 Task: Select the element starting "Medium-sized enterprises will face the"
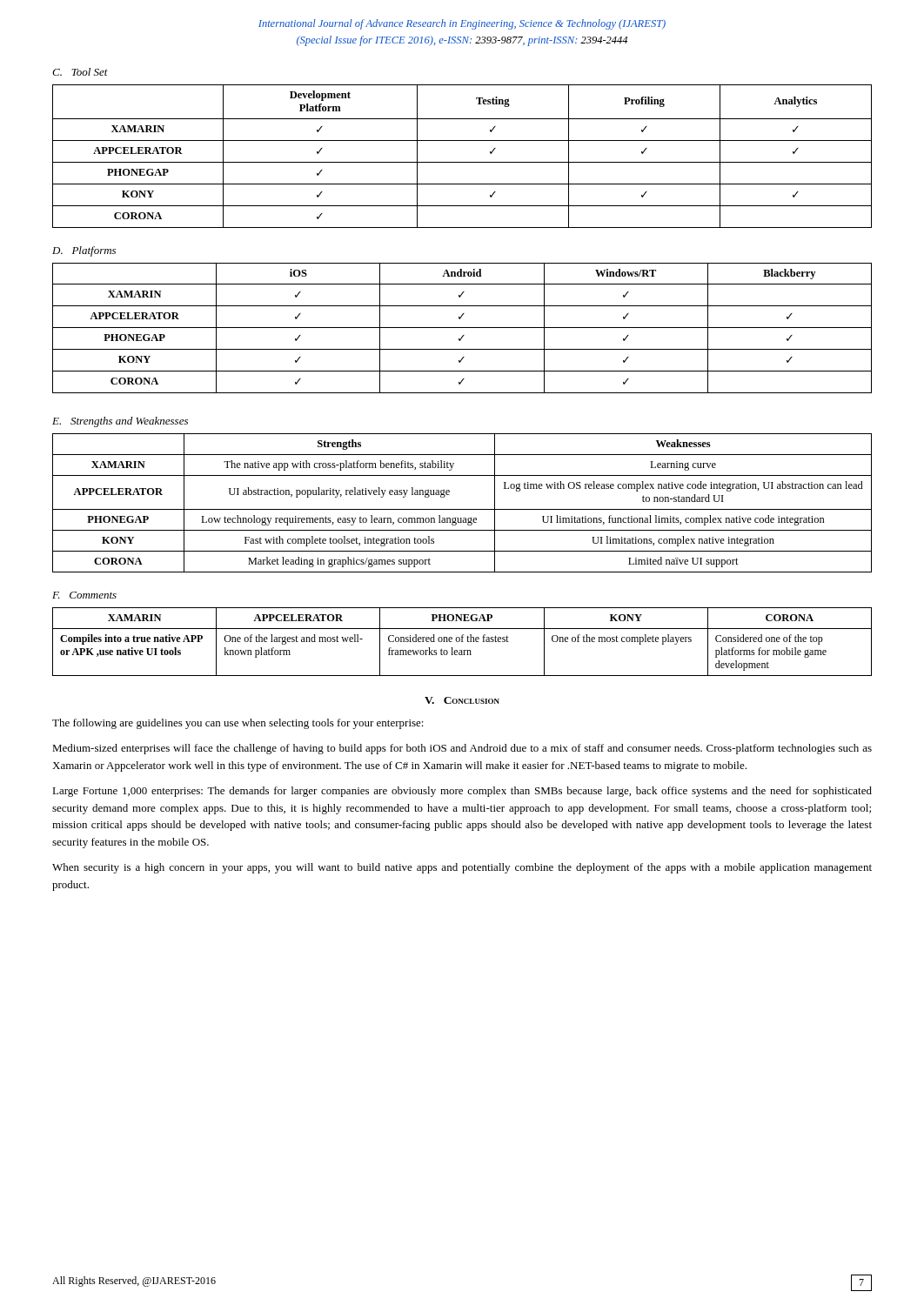tap(462, 757)
